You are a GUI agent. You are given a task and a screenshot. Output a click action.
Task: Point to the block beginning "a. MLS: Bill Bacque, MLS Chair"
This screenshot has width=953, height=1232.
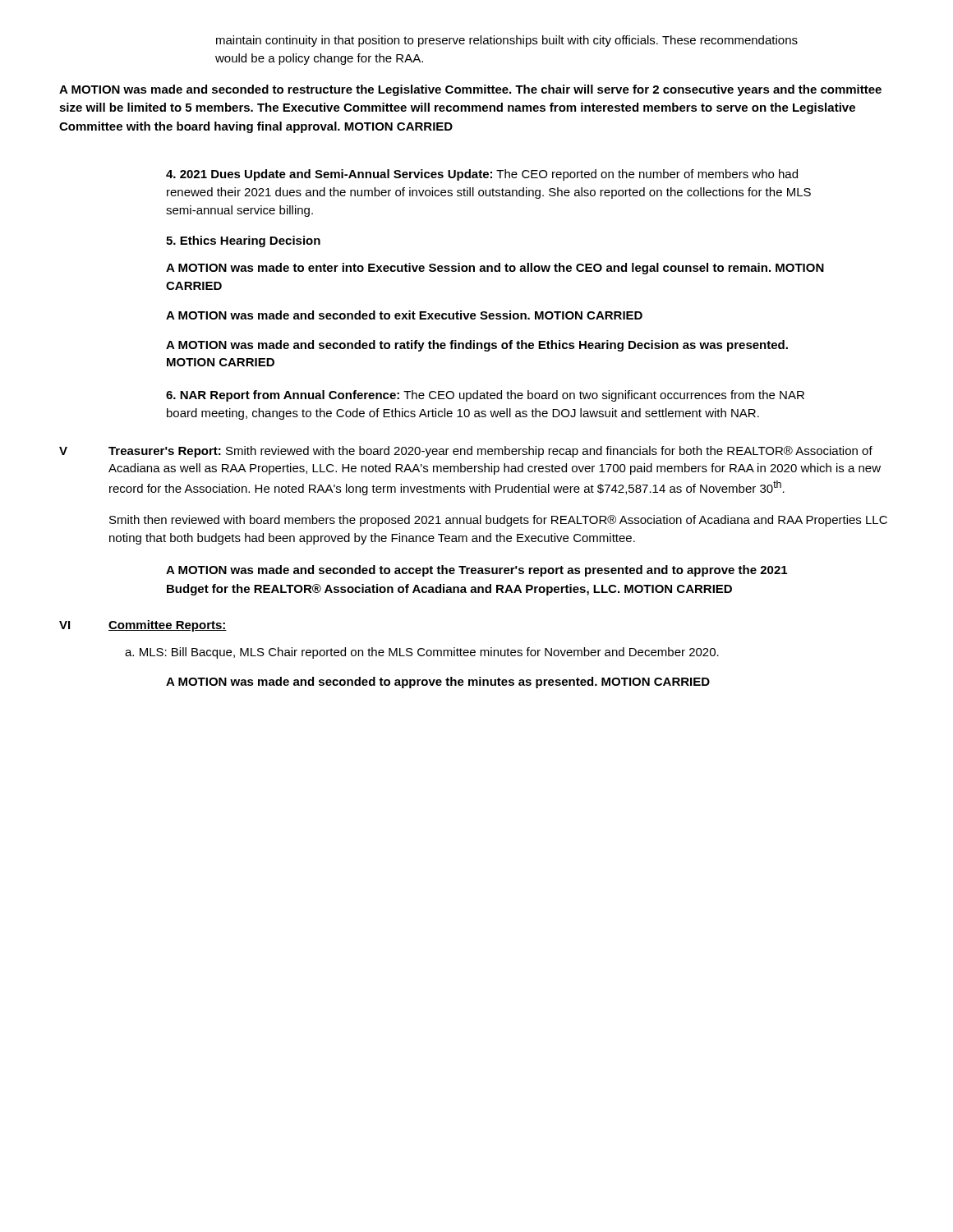[x=422, y=652]
